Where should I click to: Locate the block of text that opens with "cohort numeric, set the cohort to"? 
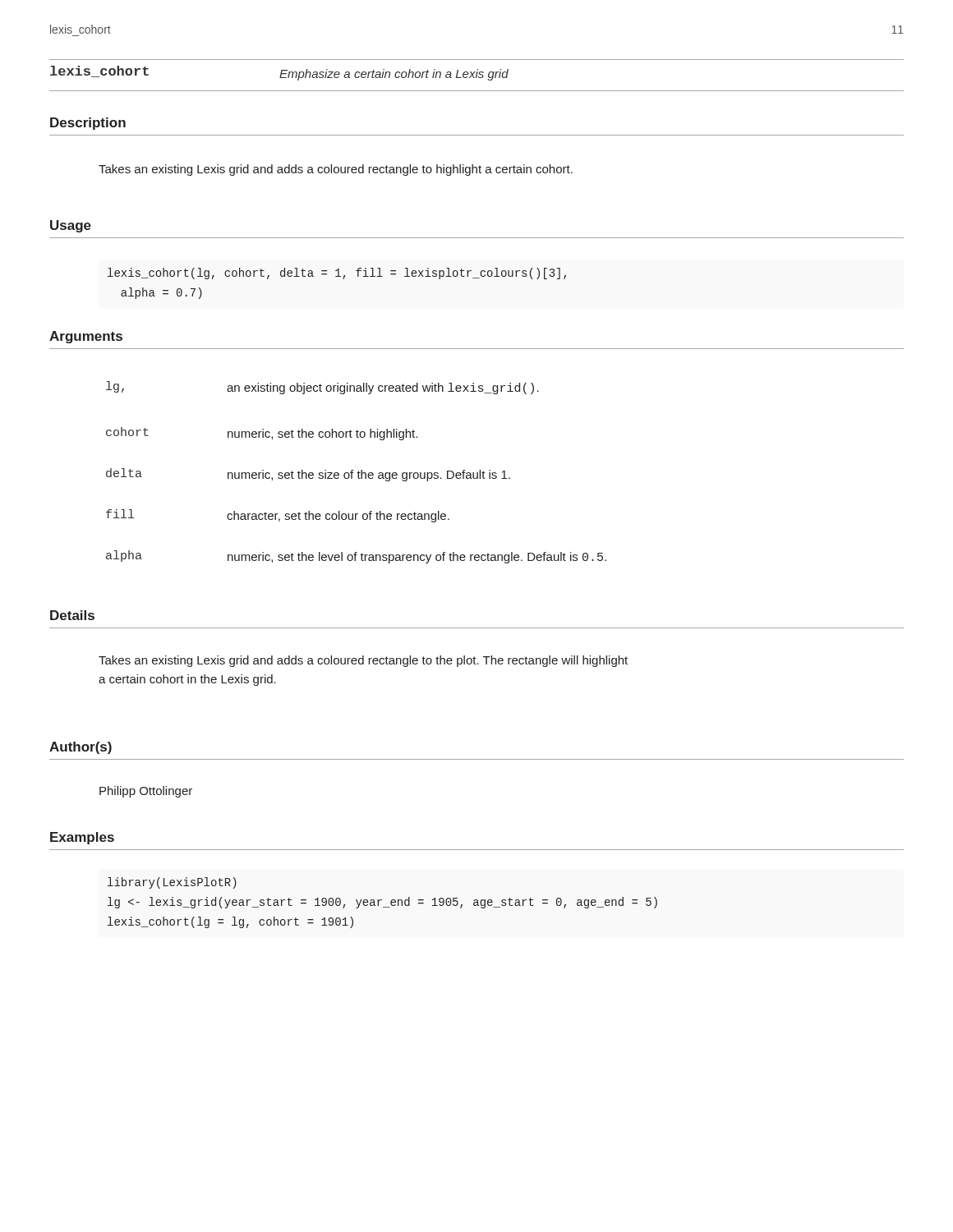262,434
